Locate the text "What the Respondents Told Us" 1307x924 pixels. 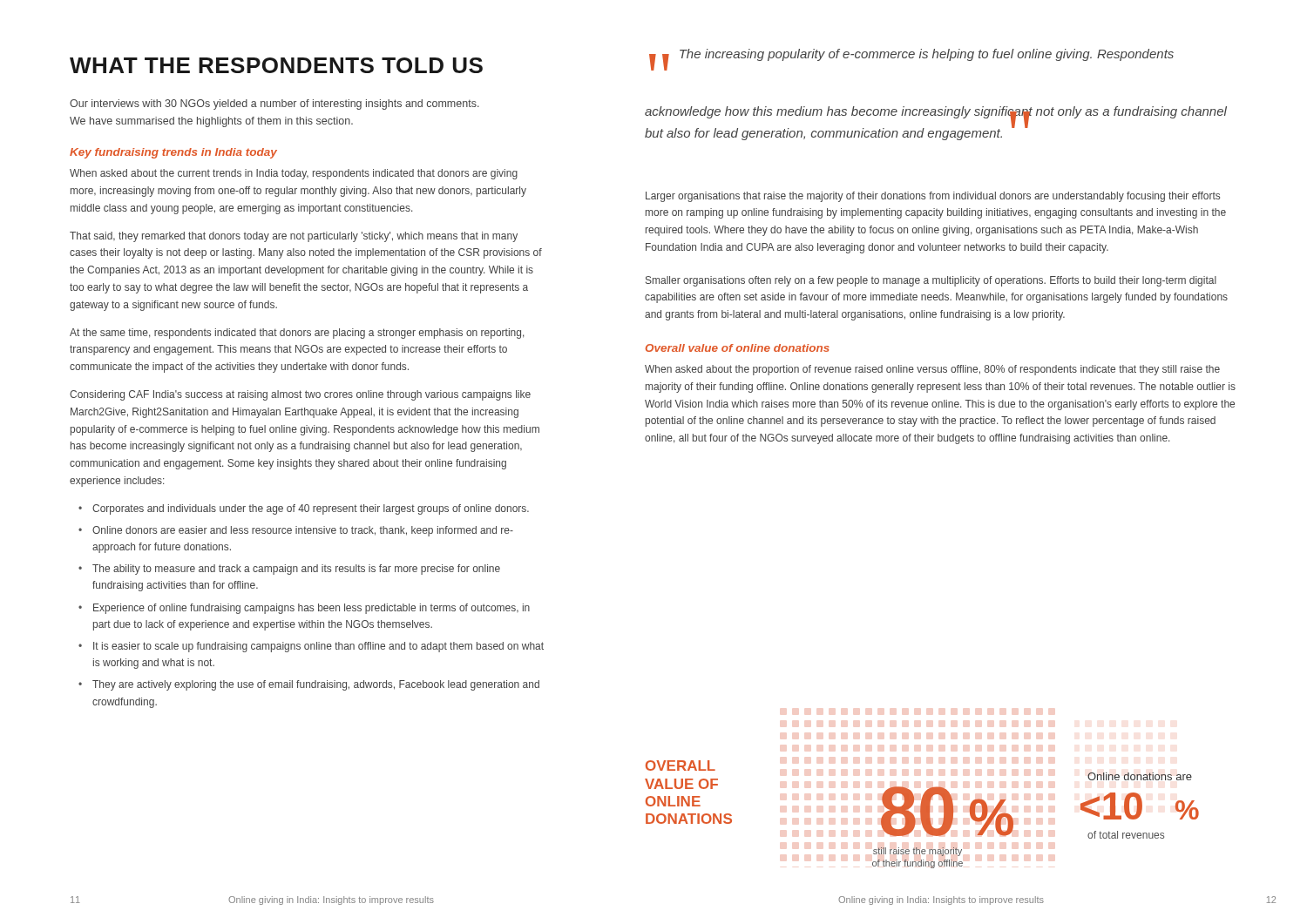pyautogui.click(x=277, y=65)
